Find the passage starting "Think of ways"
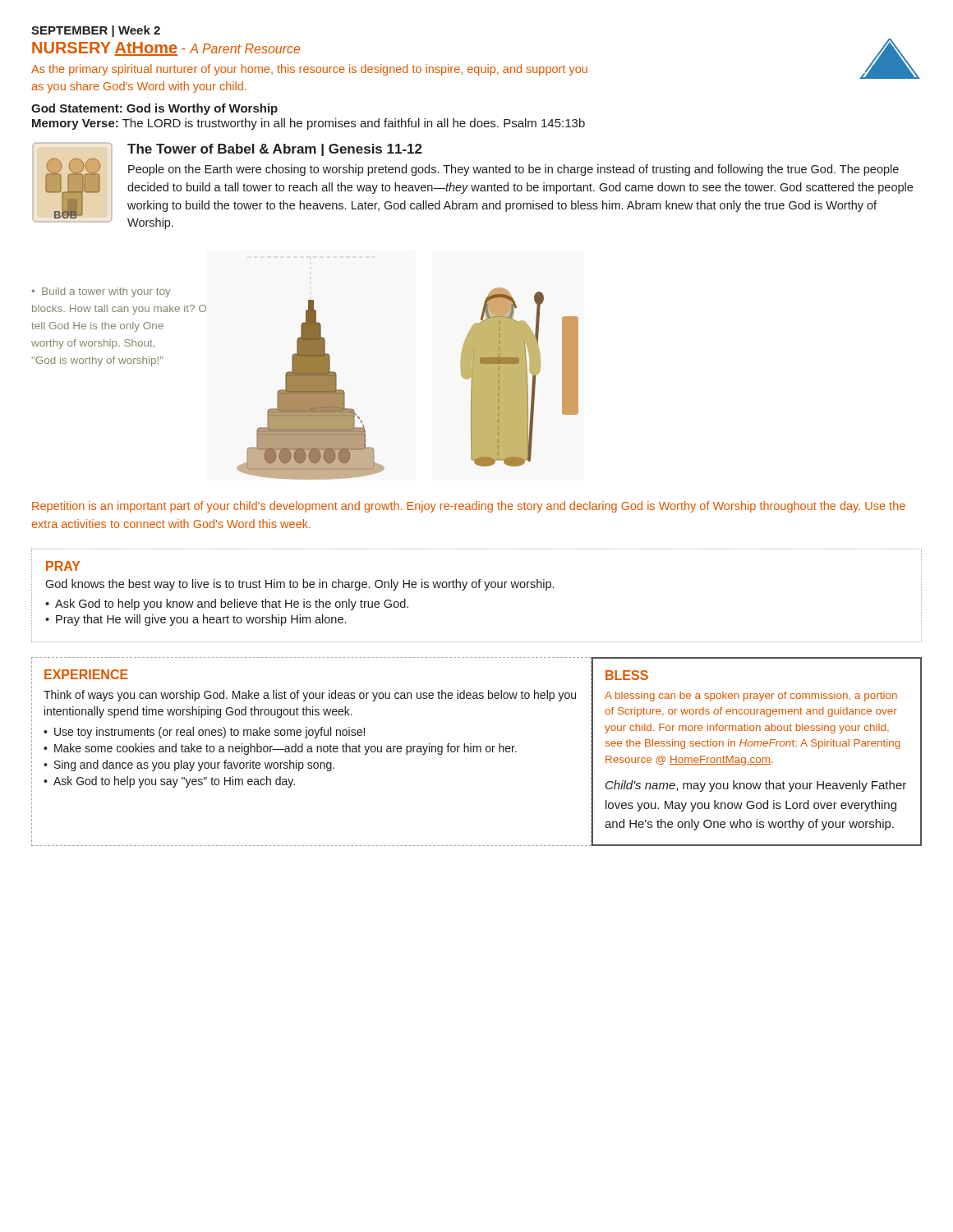953x1232 pixels. [x=310, y=703]
